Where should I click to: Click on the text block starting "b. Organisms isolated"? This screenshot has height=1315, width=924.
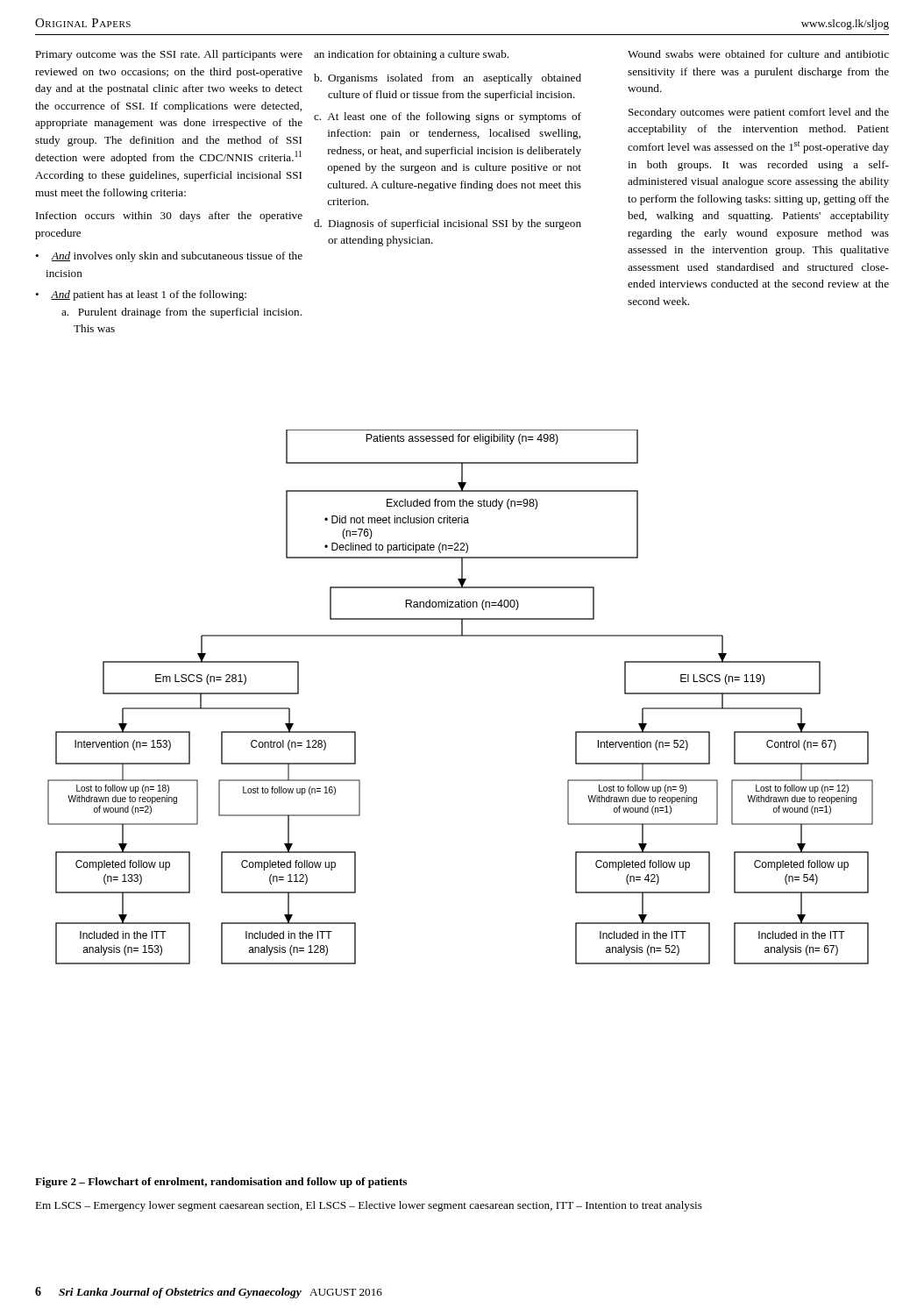[448, 86]
